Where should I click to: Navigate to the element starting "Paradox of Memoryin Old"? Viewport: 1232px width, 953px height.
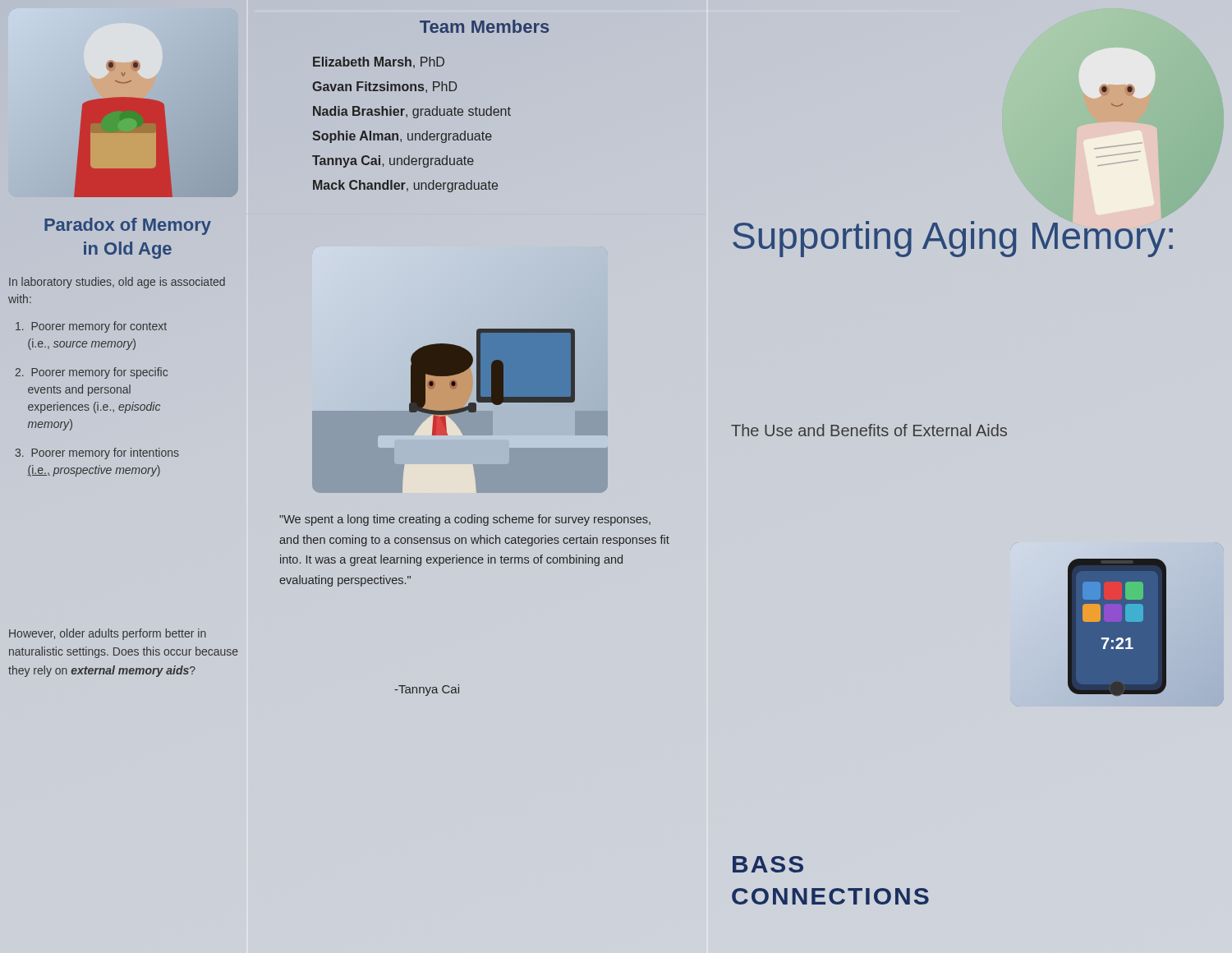(x=127, y=346)
